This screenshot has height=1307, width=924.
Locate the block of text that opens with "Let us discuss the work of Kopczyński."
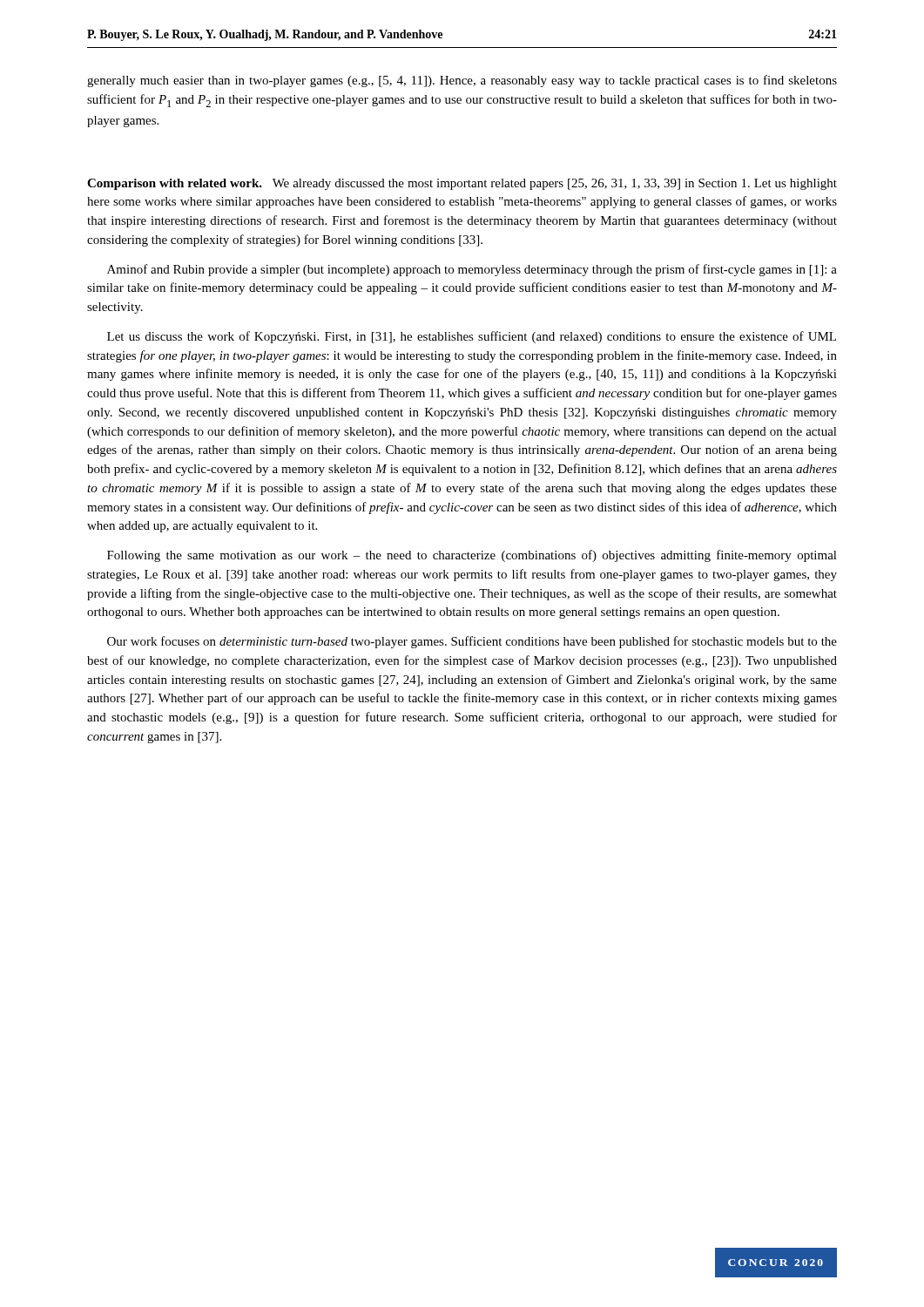point(462,432)
